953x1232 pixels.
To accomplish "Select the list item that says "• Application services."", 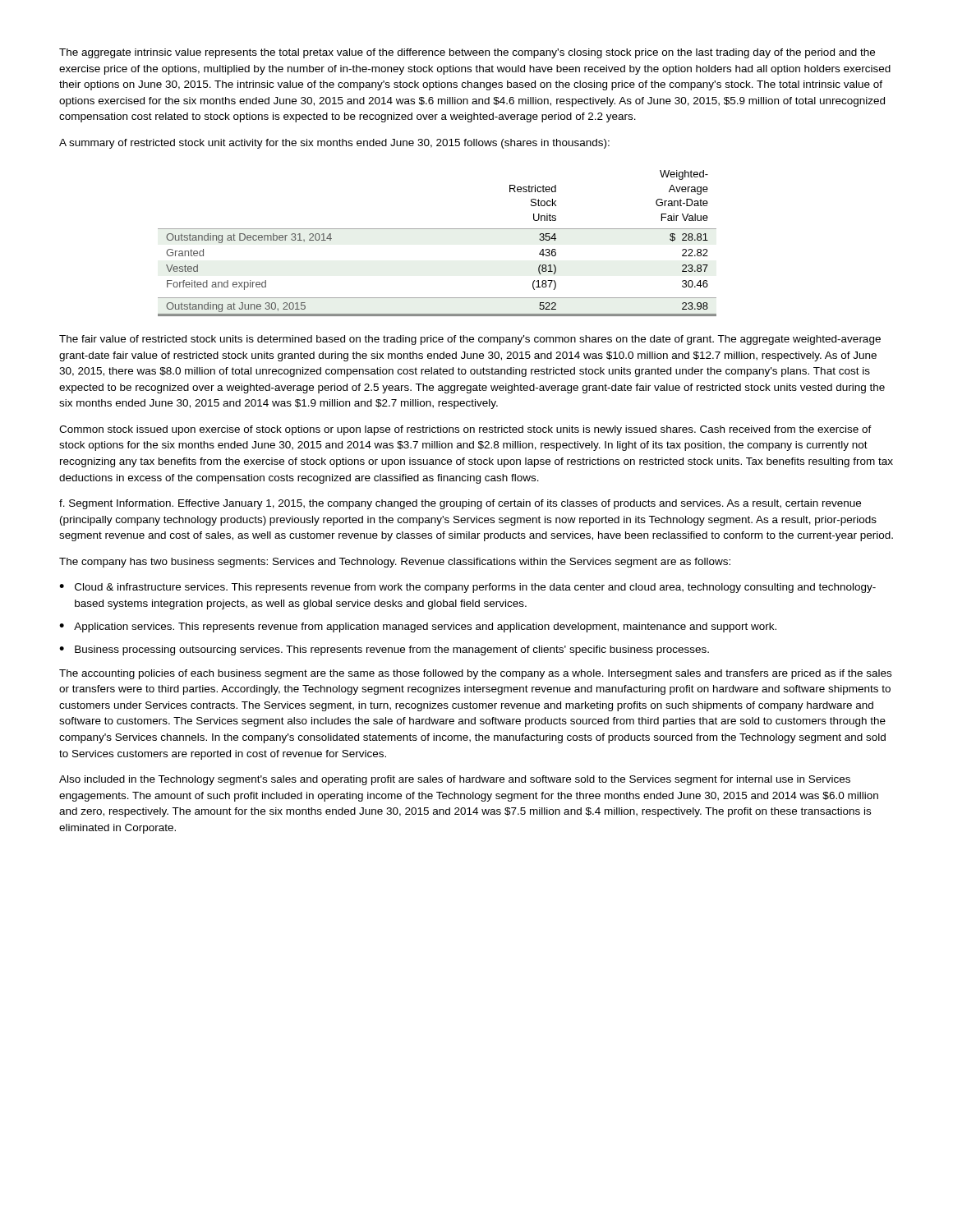I will click(476, 627).
